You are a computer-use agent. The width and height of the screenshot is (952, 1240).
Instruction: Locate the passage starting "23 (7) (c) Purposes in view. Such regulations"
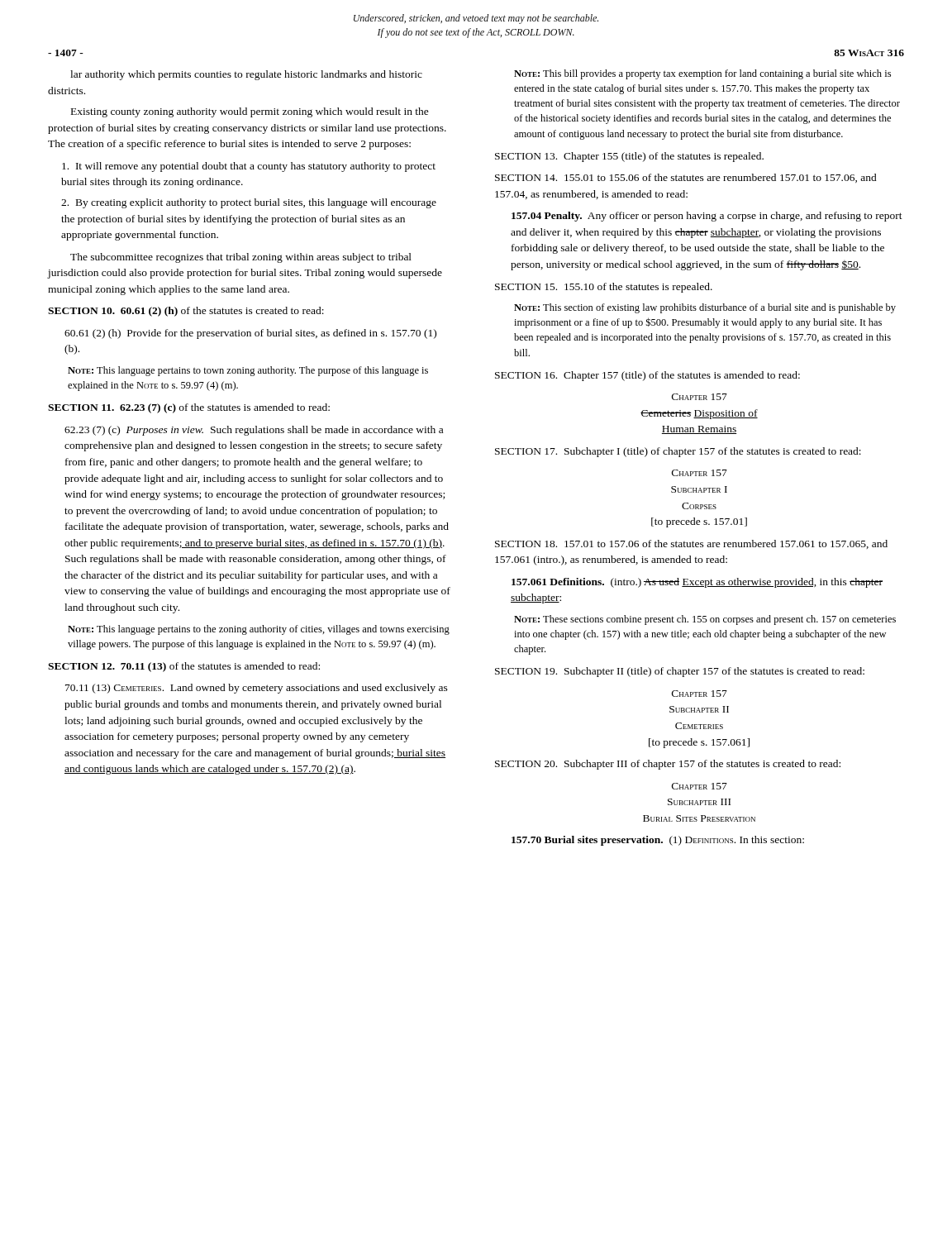[x=258, y=519]
